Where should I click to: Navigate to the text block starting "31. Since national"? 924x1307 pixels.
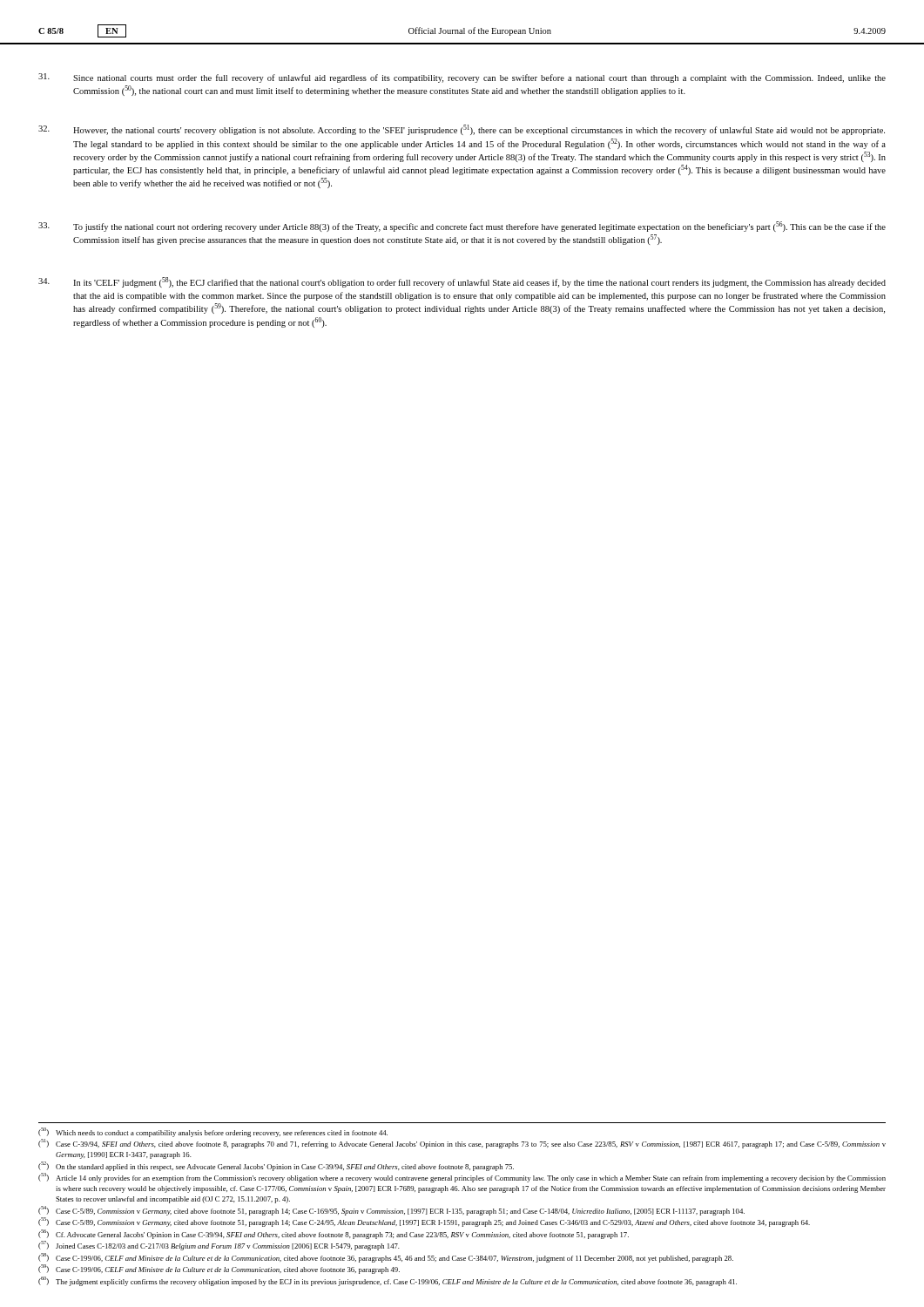[x=462, y=85]
